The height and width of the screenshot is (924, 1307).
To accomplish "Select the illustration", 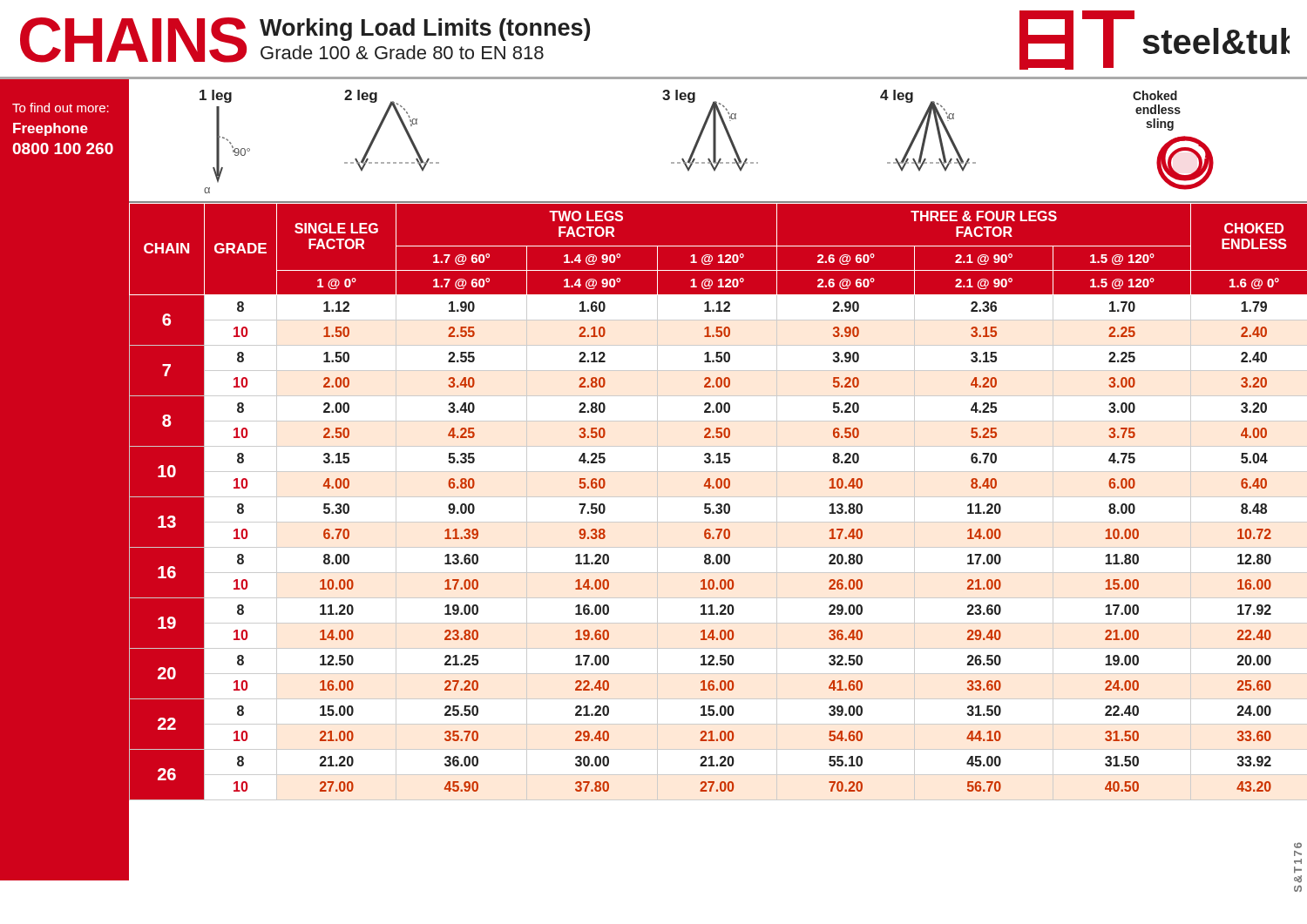I will click(x=718, y=141).
